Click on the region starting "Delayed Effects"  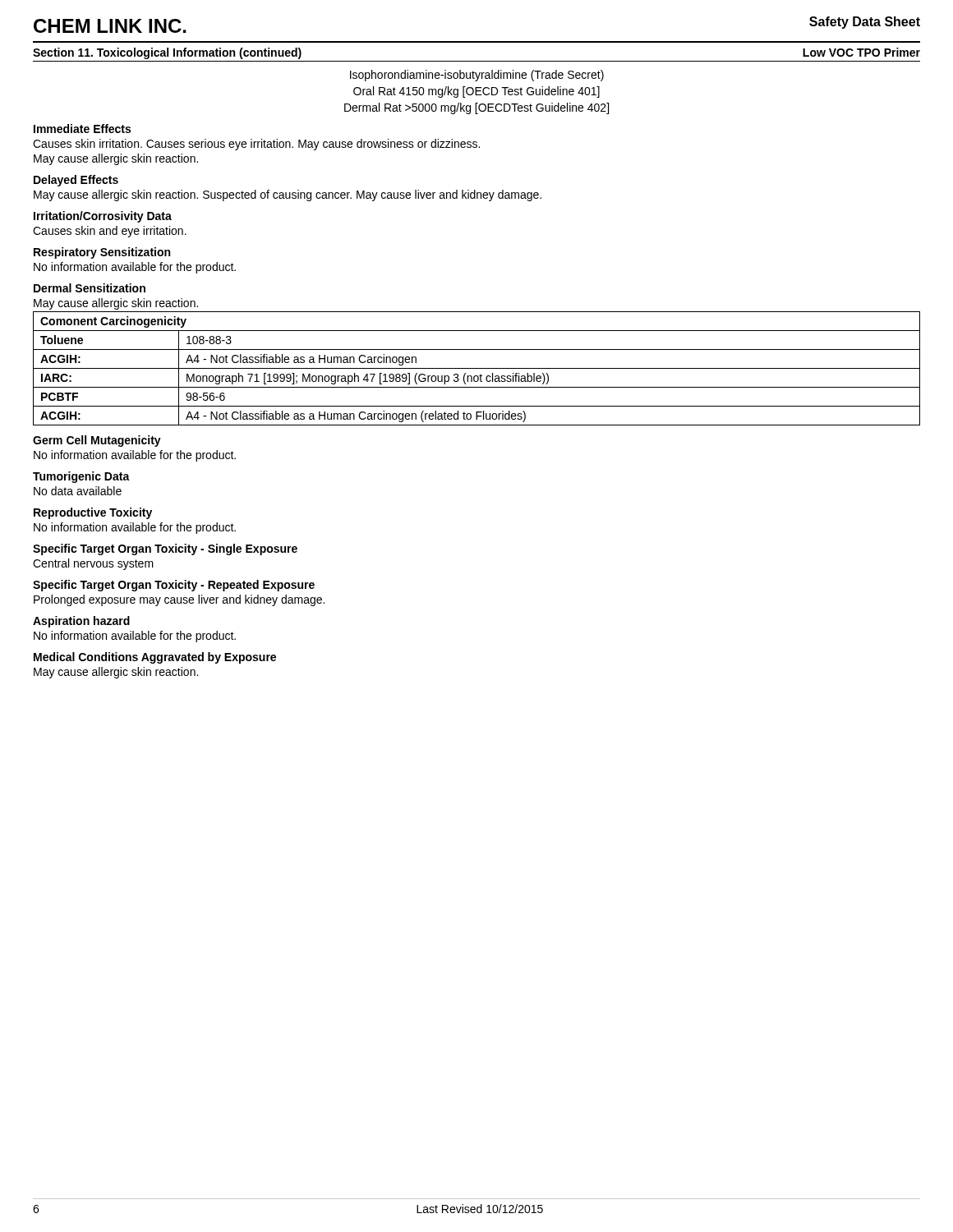point(76,180)
